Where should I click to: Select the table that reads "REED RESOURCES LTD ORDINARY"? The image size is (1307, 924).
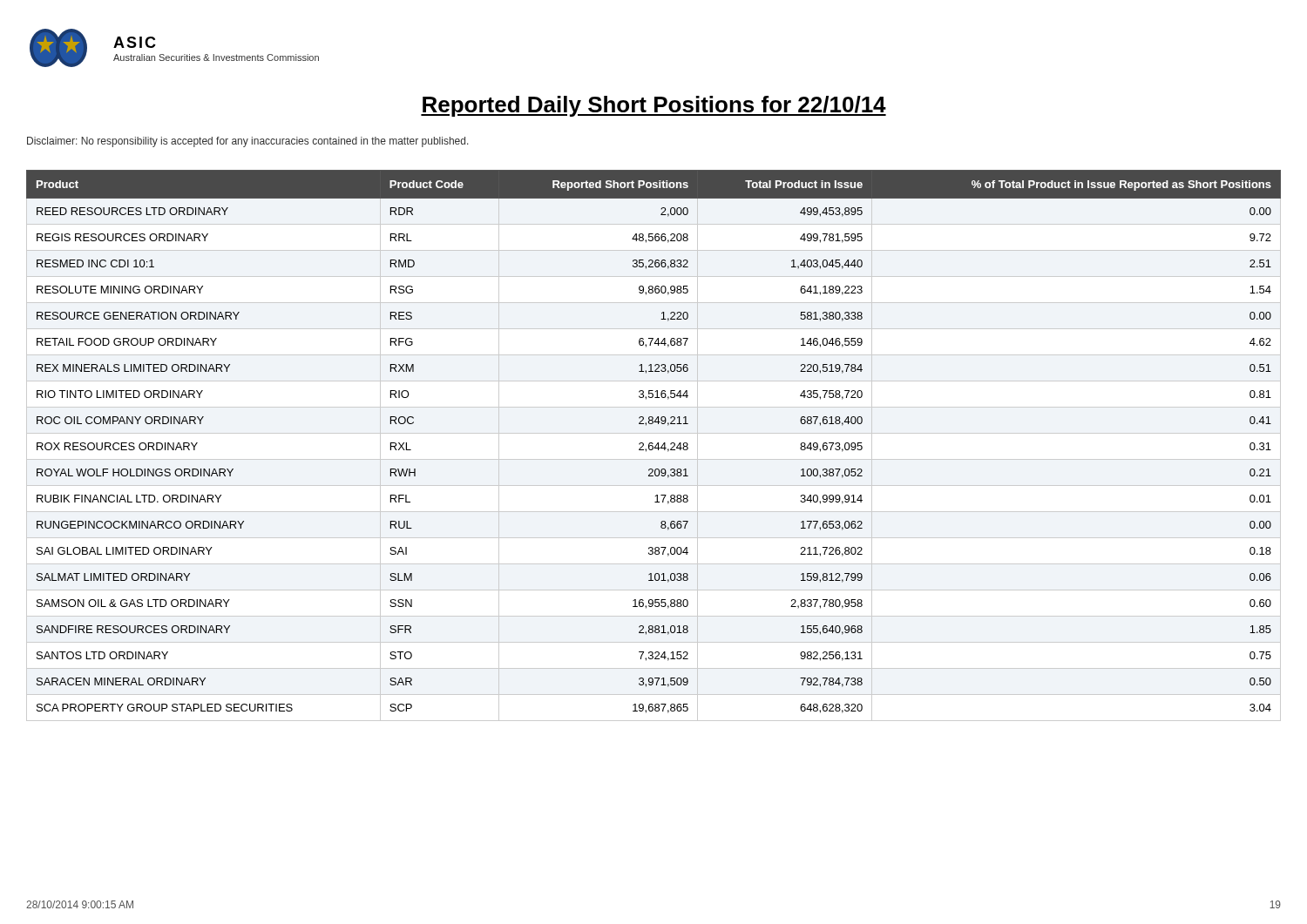click(x=654, y=445)
